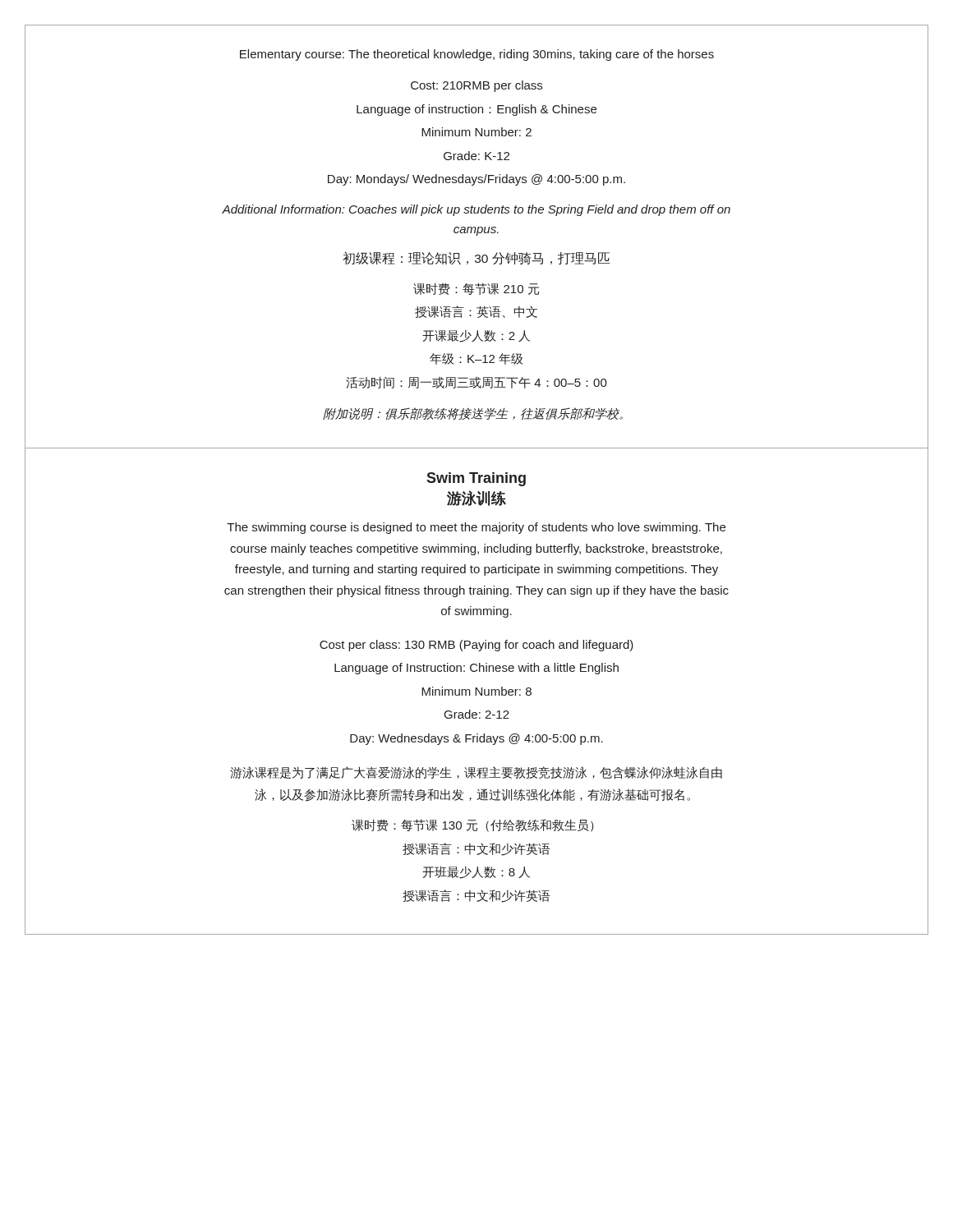
Task: Click where it says "课时费：每节课 130 元（付给教练和救生员） 授课语言：中文和少许英语 开班最少人数：8 人 授课语言：中文和少许英语"
Action: coord(476,860)
